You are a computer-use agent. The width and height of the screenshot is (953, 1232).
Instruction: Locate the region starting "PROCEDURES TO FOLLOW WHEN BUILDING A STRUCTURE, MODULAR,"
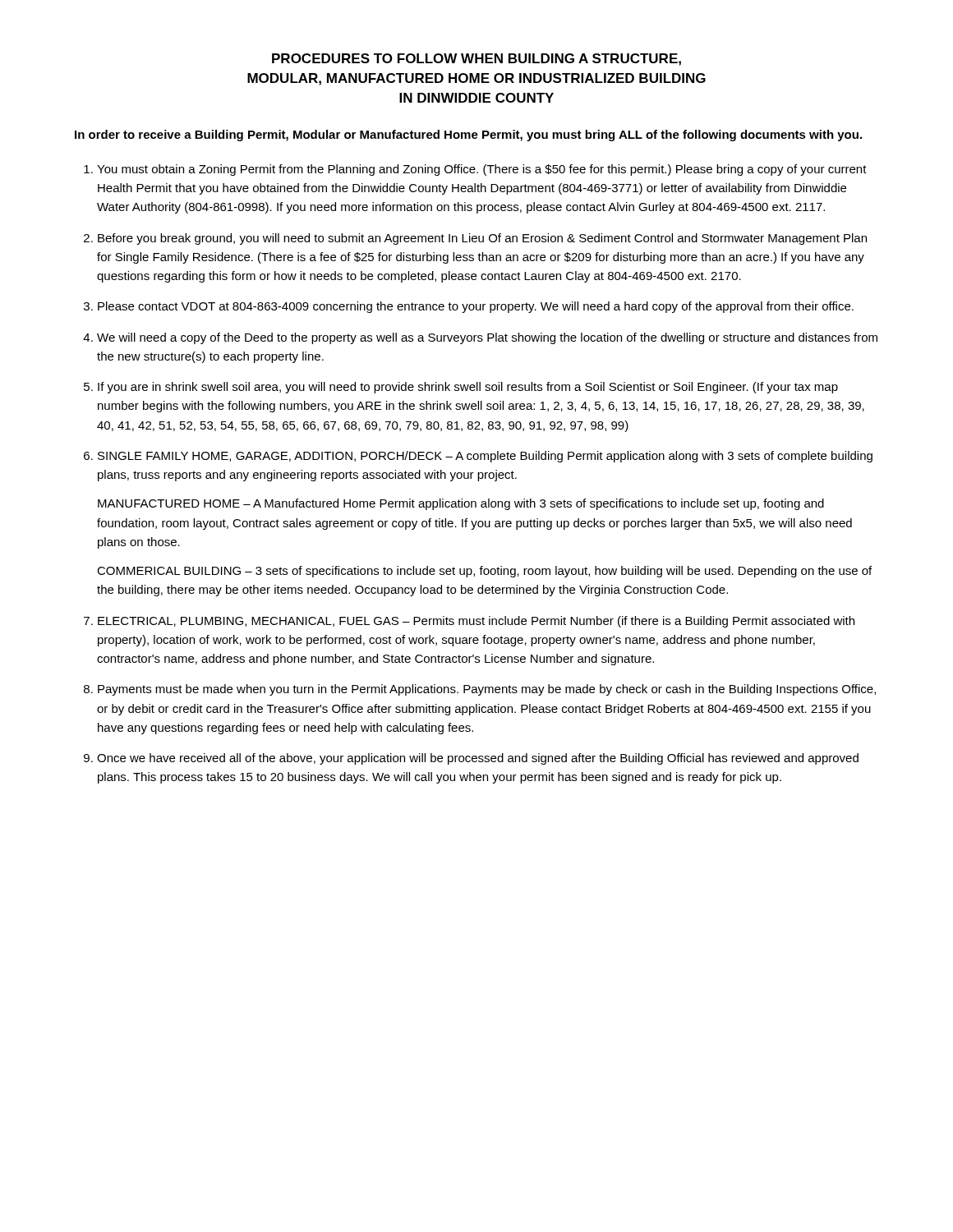coord(476,78)
